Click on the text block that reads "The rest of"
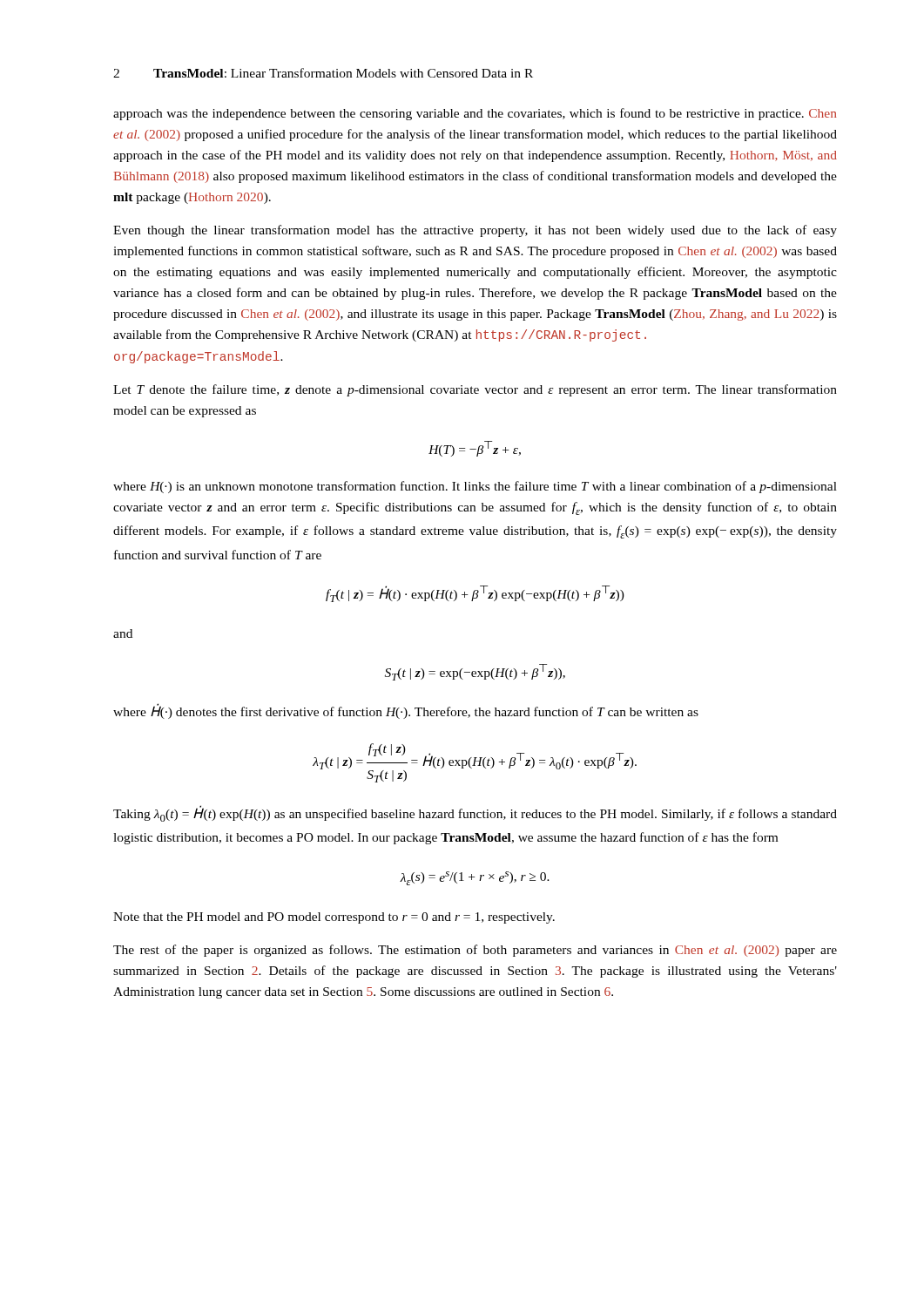 [x=475, y=970]
